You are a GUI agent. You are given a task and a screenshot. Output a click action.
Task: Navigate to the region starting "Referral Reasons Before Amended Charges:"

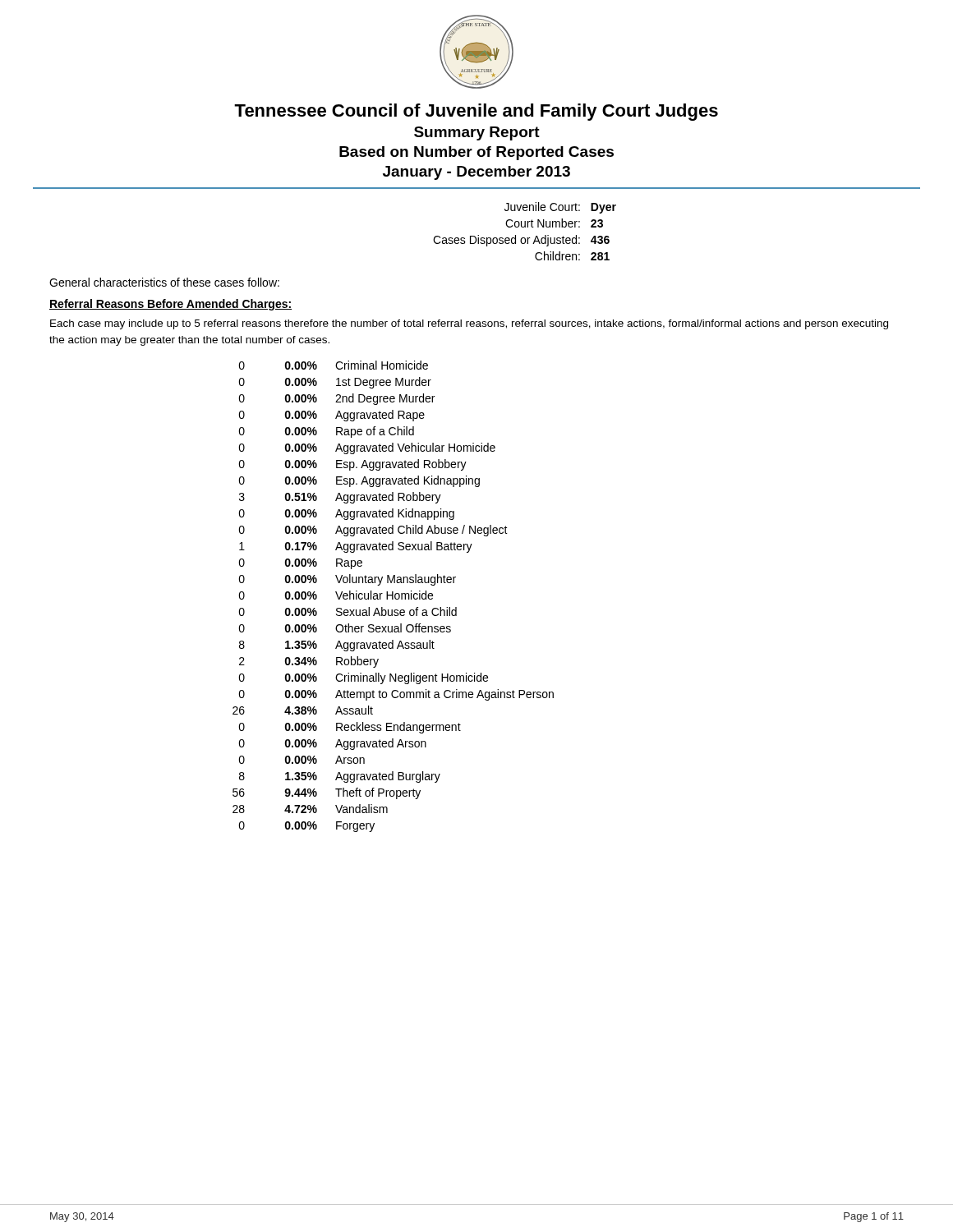click(x=171, y=304)
